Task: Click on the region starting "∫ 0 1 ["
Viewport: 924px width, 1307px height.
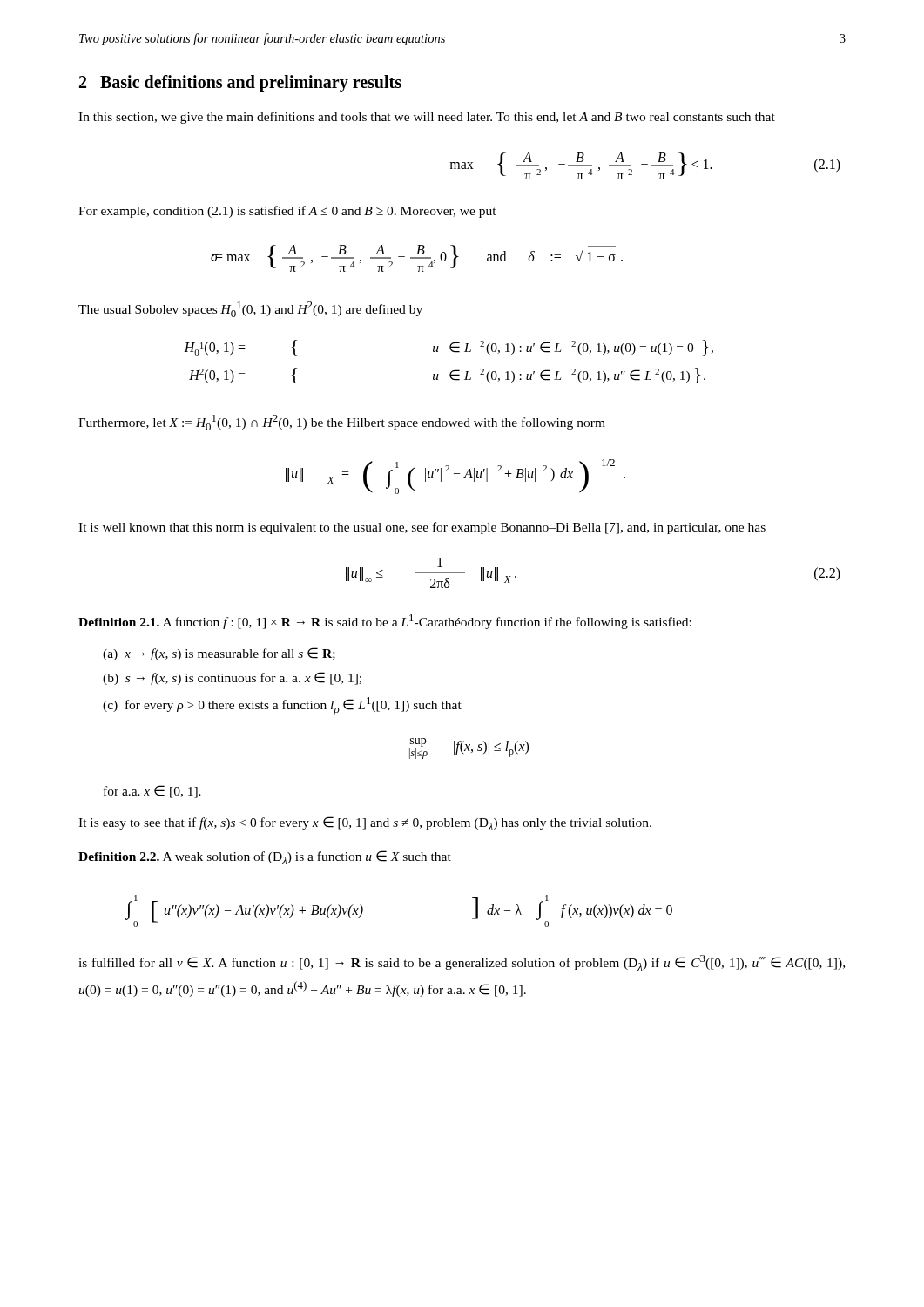Action: [x=462, y=907]
